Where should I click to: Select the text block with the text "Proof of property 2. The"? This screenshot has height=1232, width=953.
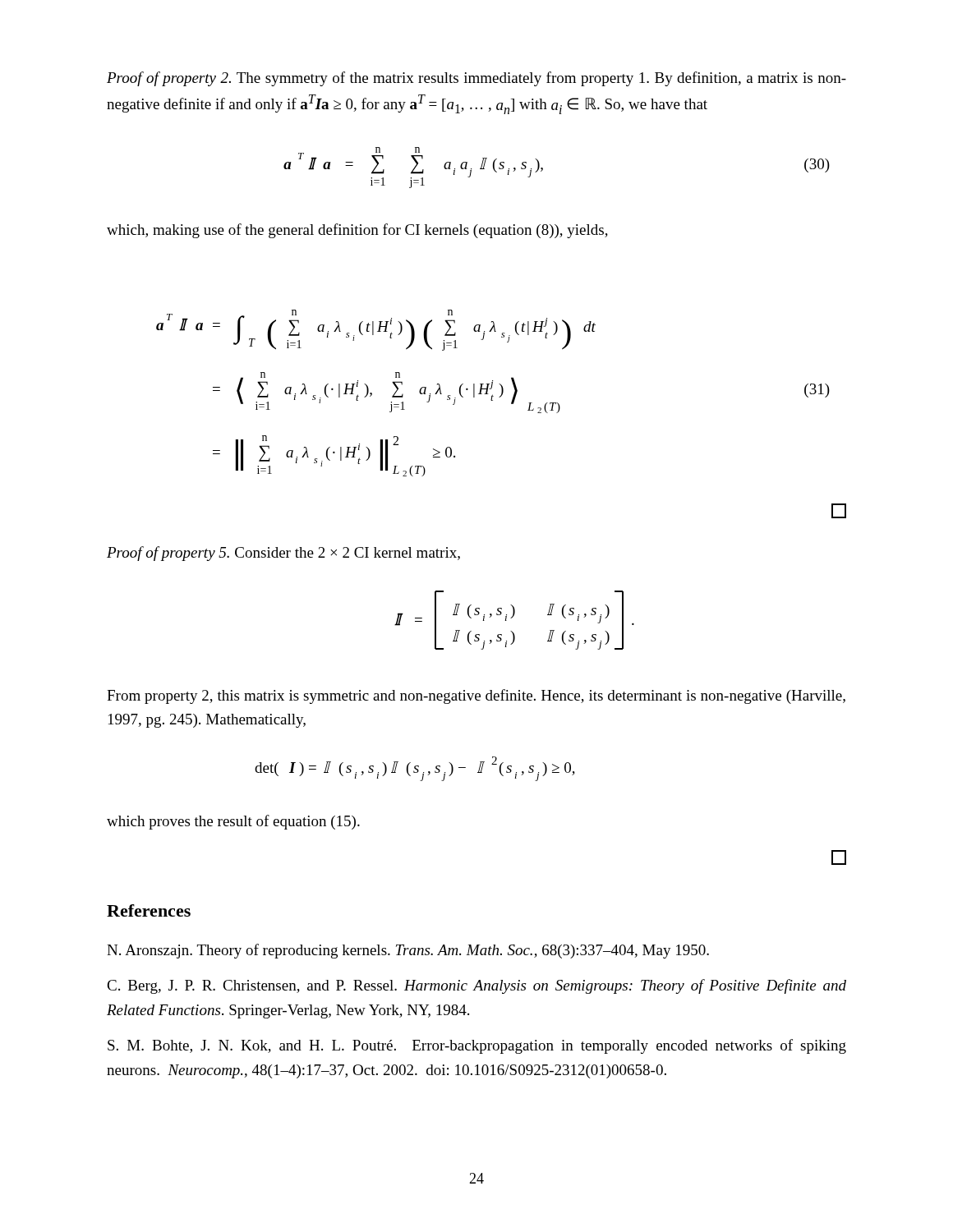[x=476, y=93]
